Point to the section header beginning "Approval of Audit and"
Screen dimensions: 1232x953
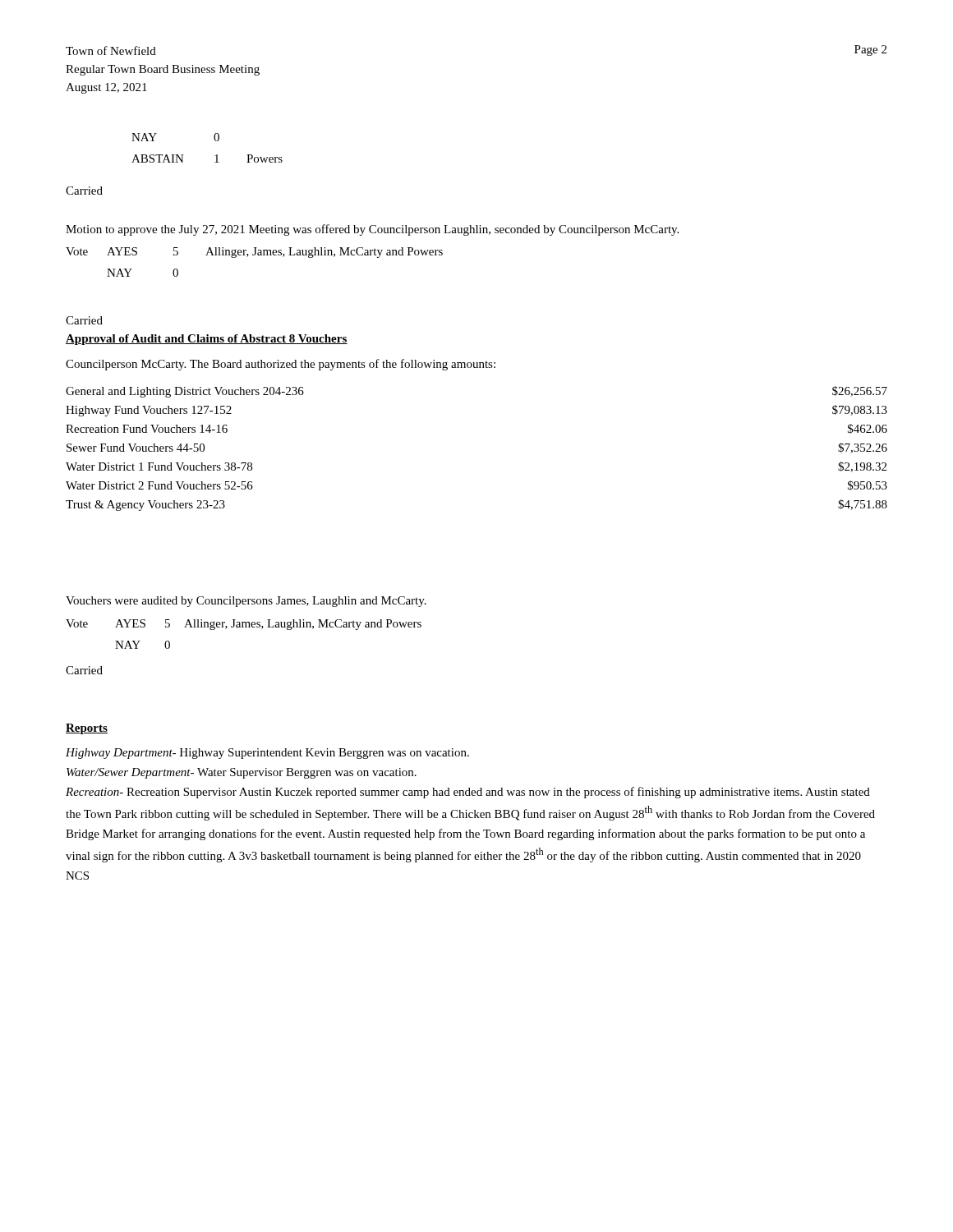point(206,338)
